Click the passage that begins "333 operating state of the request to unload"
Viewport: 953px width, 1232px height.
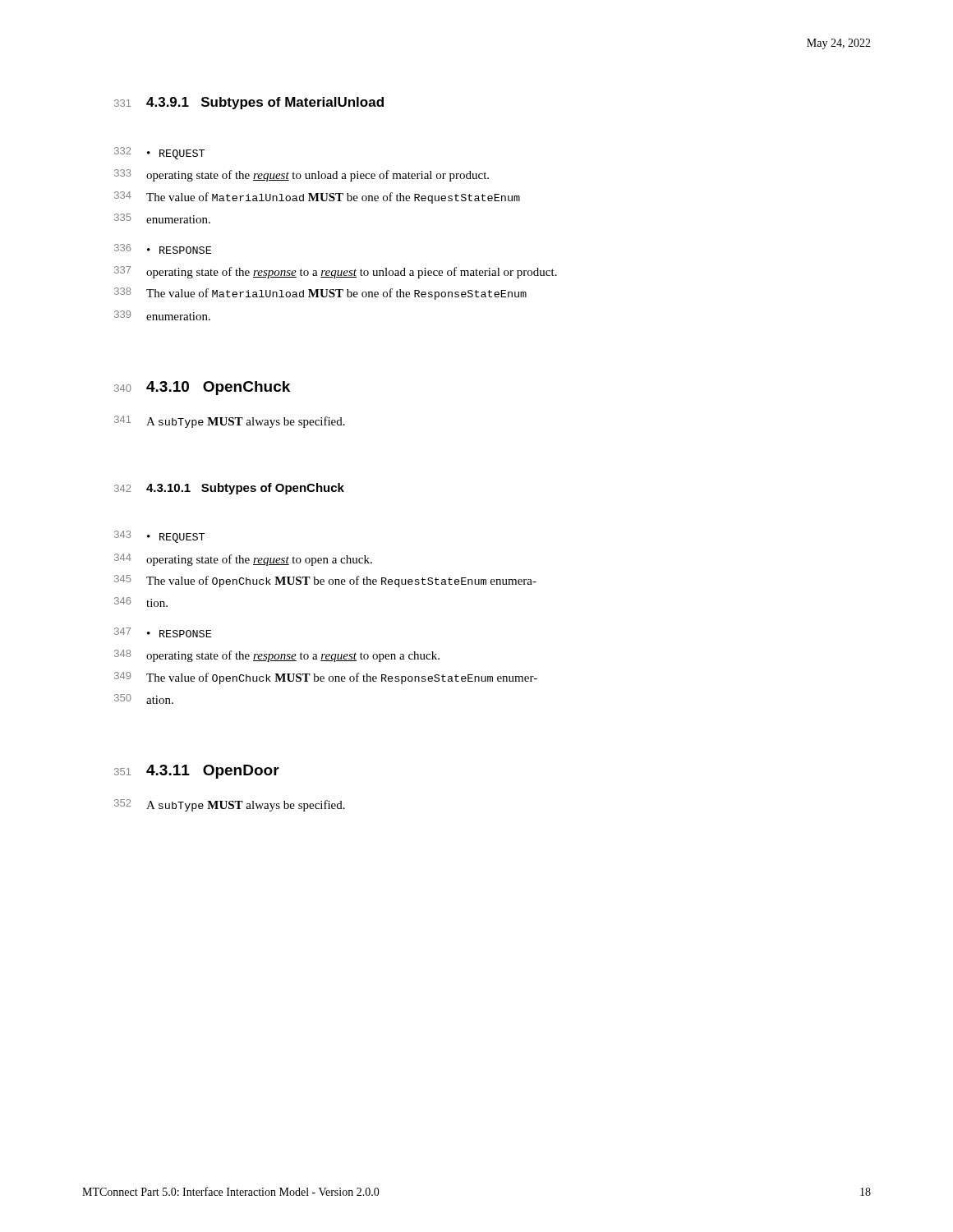coord(476,175)
